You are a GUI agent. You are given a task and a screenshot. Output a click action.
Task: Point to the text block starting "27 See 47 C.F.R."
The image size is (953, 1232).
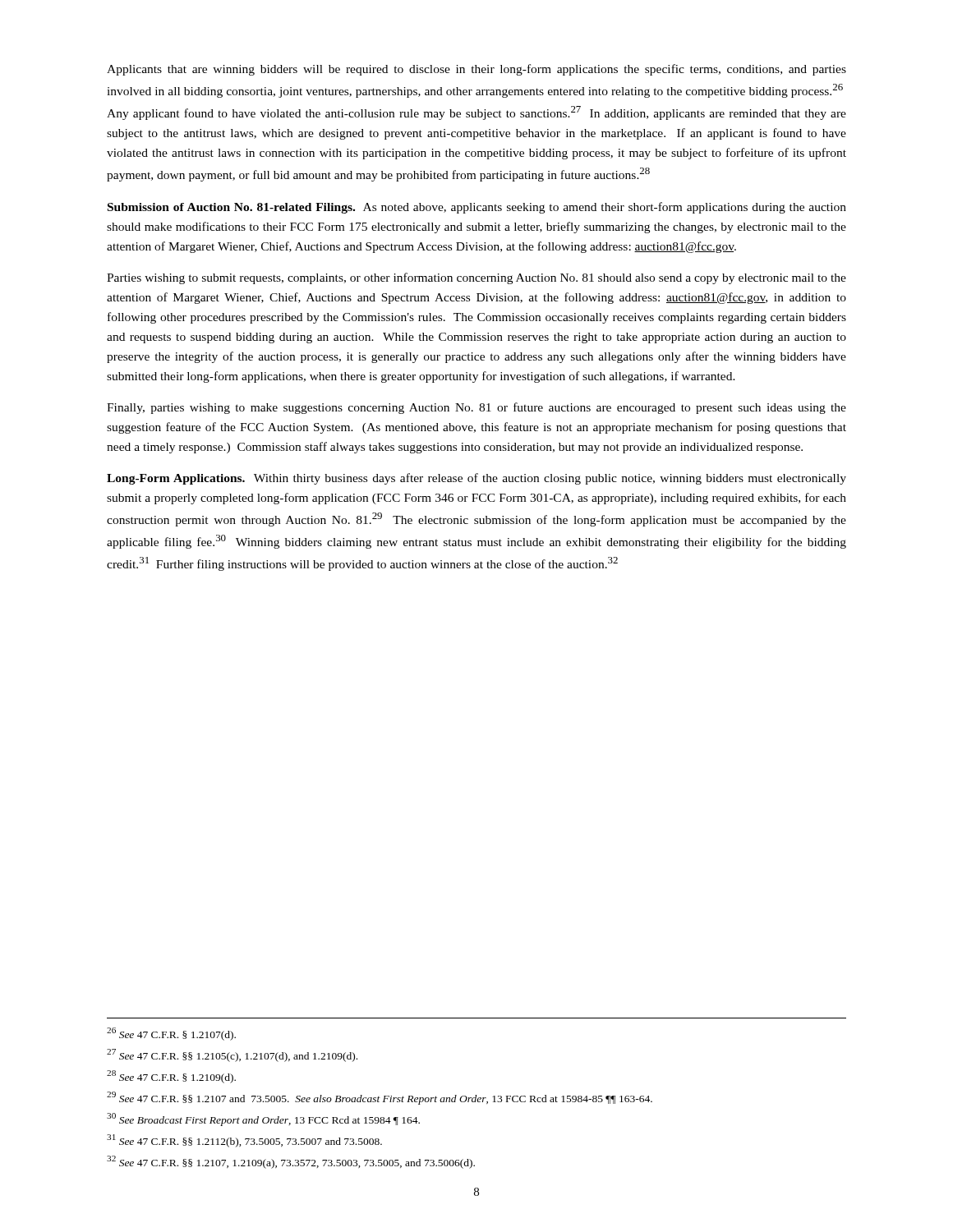coord(233,1054)
